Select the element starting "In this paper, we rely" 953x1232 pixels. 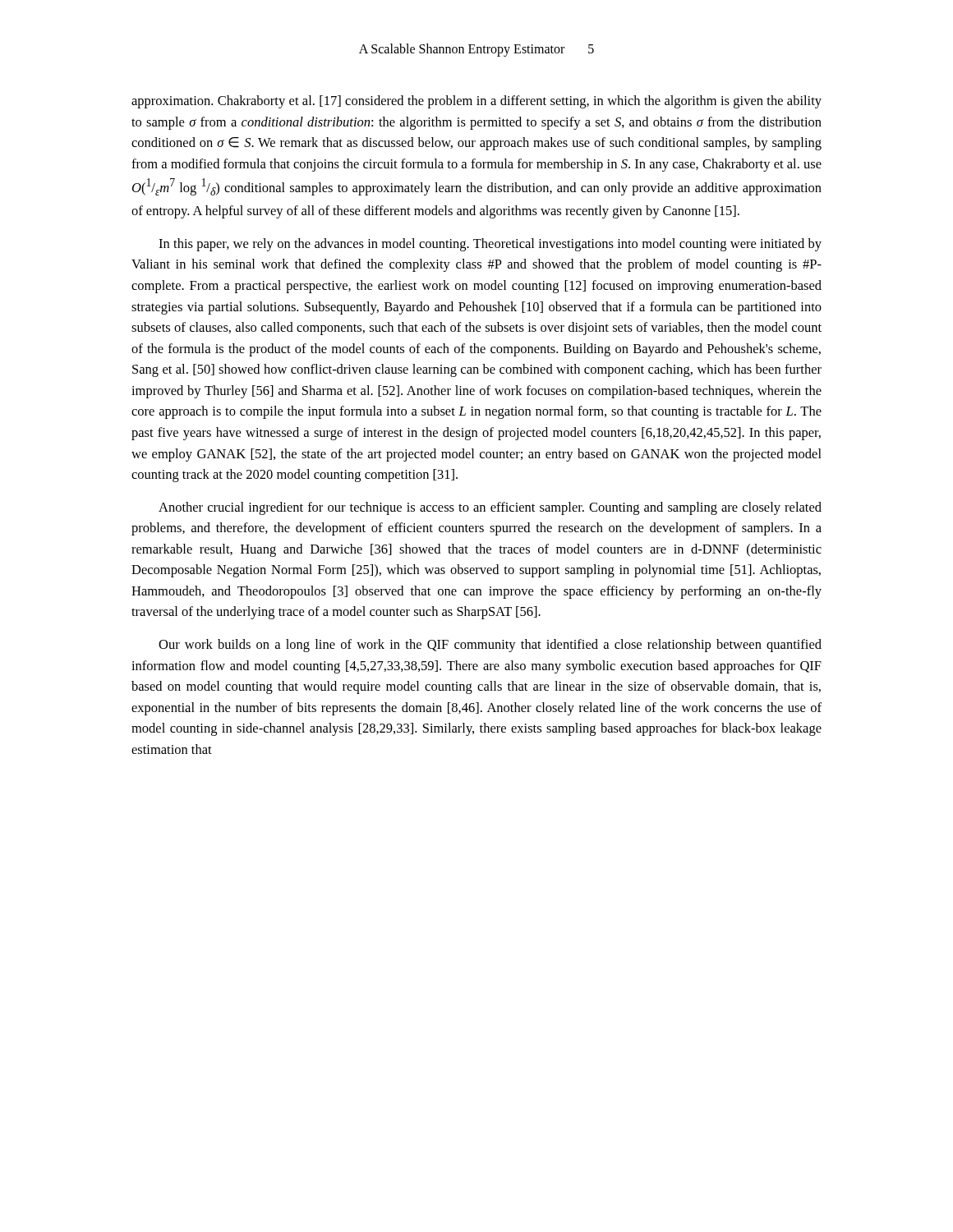tap(476, 359)
